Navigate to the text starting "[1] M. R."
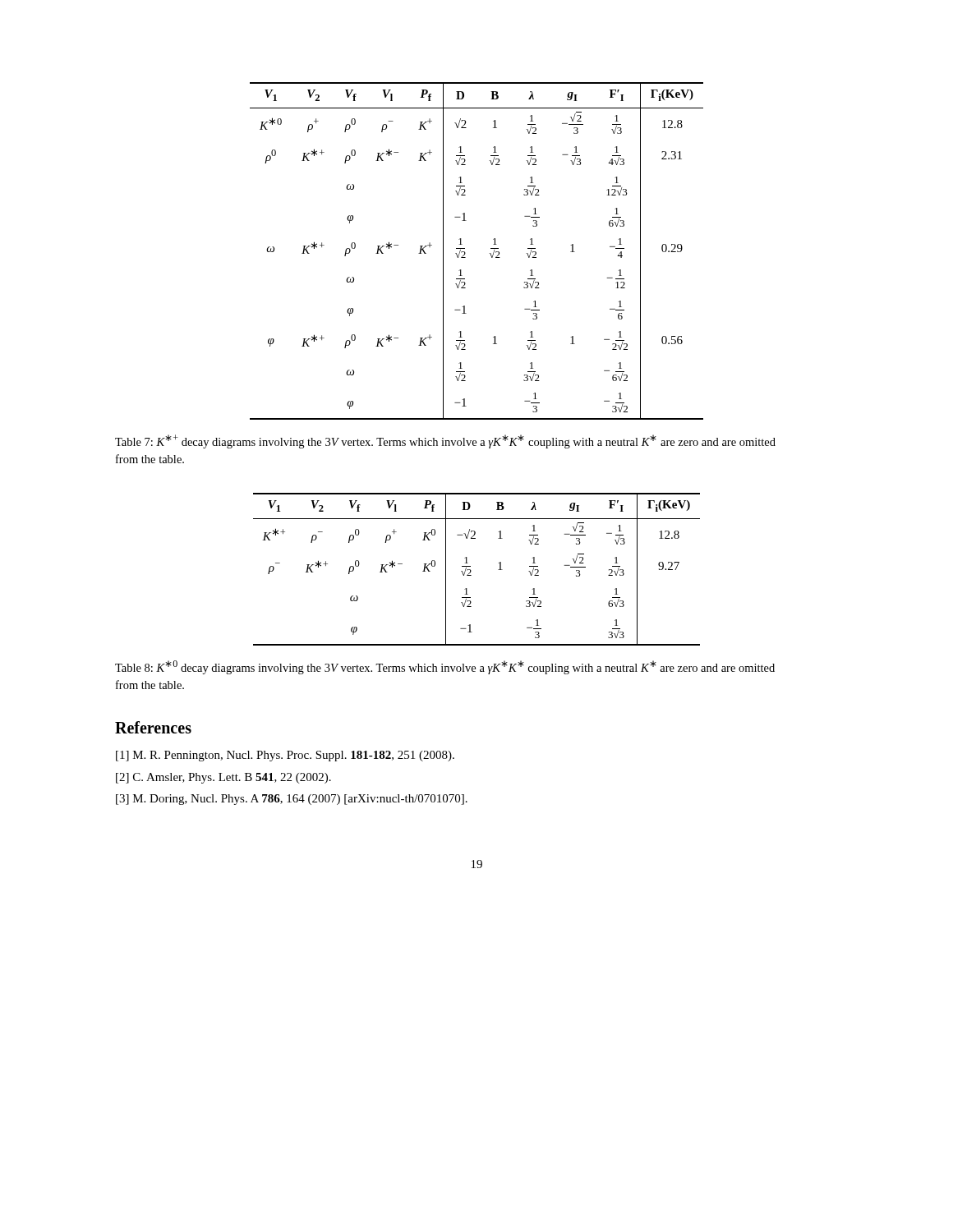 [285, 755]
